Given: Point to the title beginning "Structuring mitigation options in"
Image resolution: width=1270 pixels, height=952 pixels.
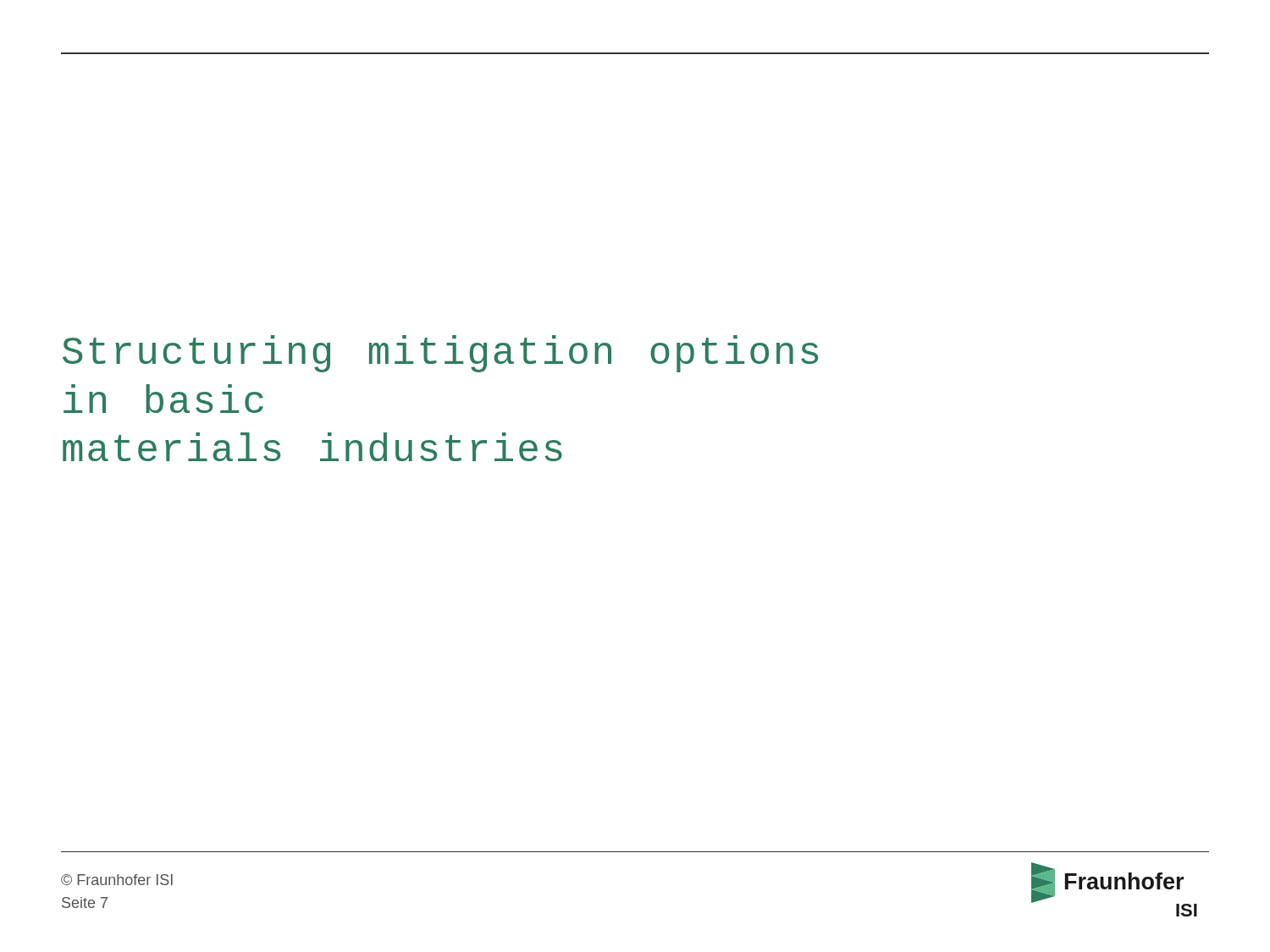Looking at the screenshot, I should [x=196, y=353].
